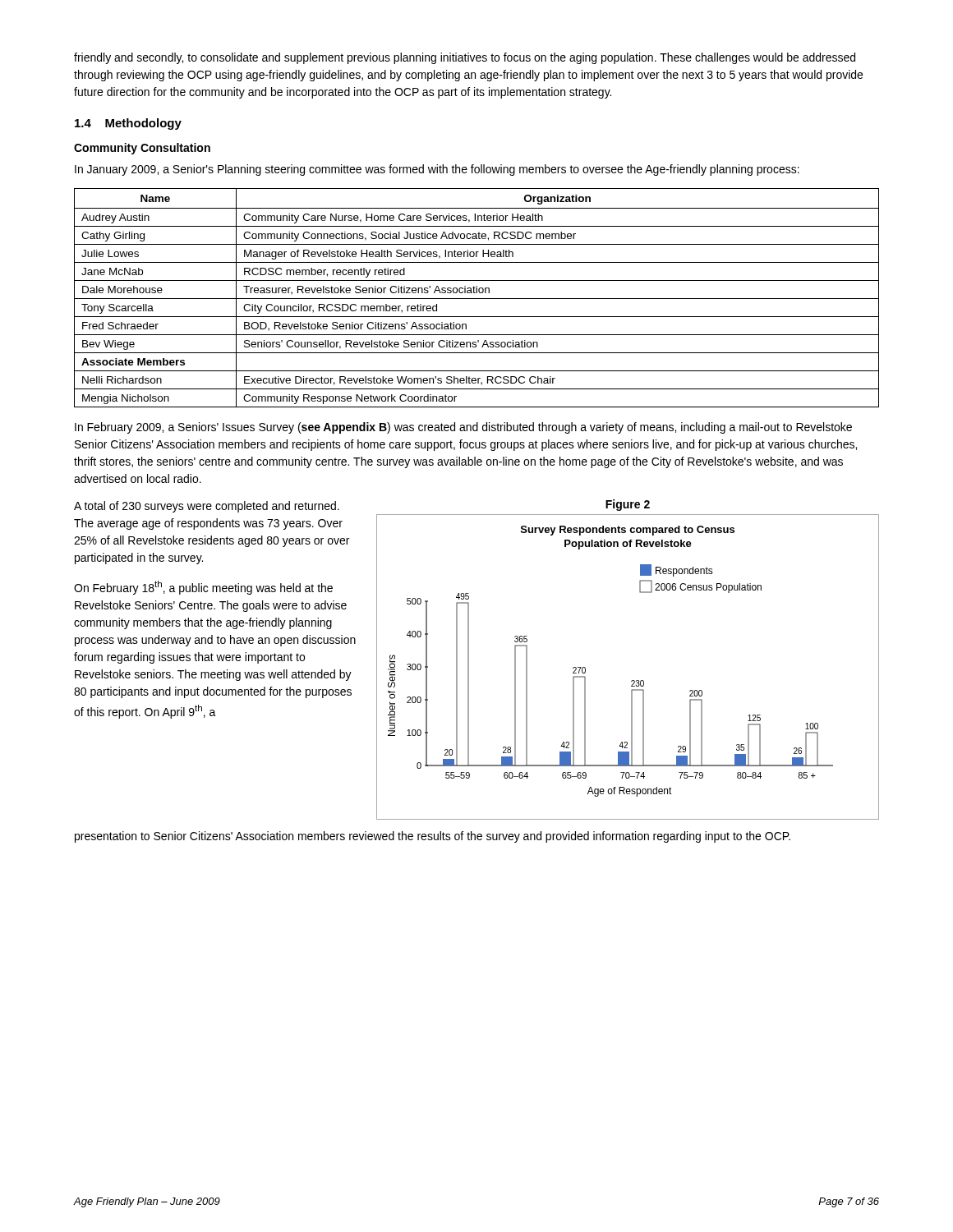Click on the table containing "Manager of Revelstoke Health"

coord(476,298)
